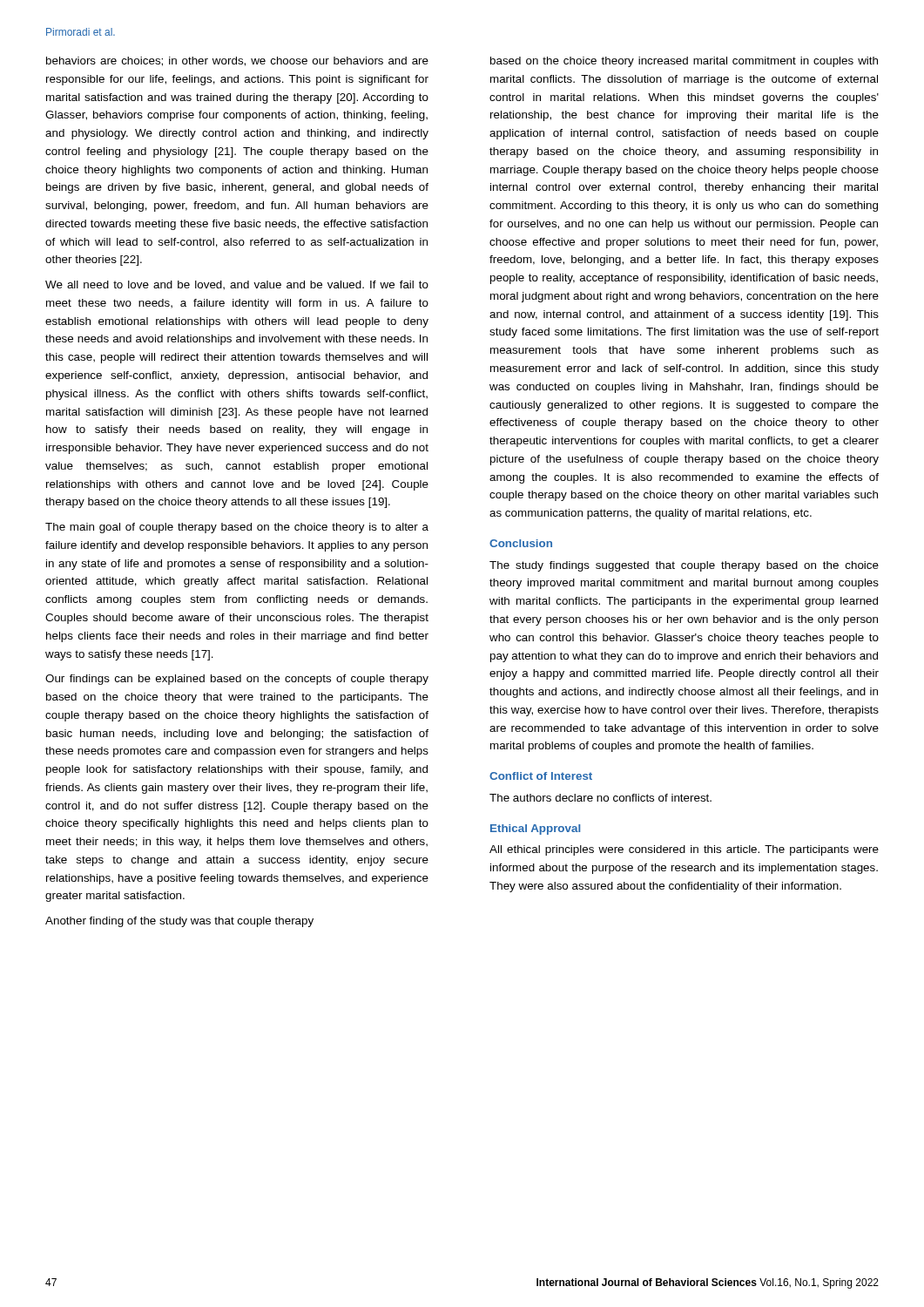Viewport: 924px width, 1307px height.
Task: Locate the text block that says "The study findings suggested that couple therapy based"
Action: [684, 656]
